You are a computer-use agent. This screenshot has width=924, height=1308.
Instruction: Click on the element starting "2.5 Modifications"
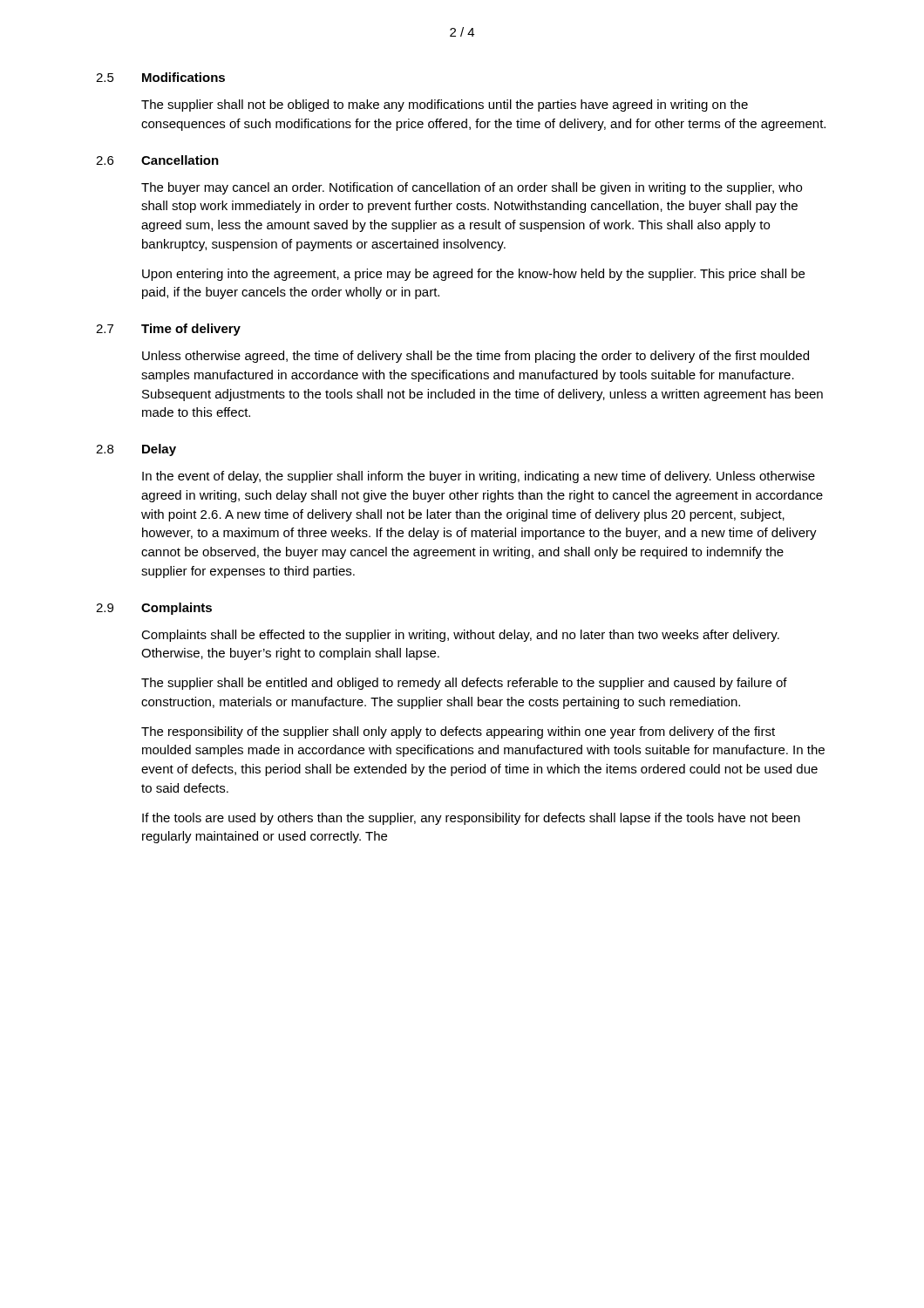(x=160, y=77)
